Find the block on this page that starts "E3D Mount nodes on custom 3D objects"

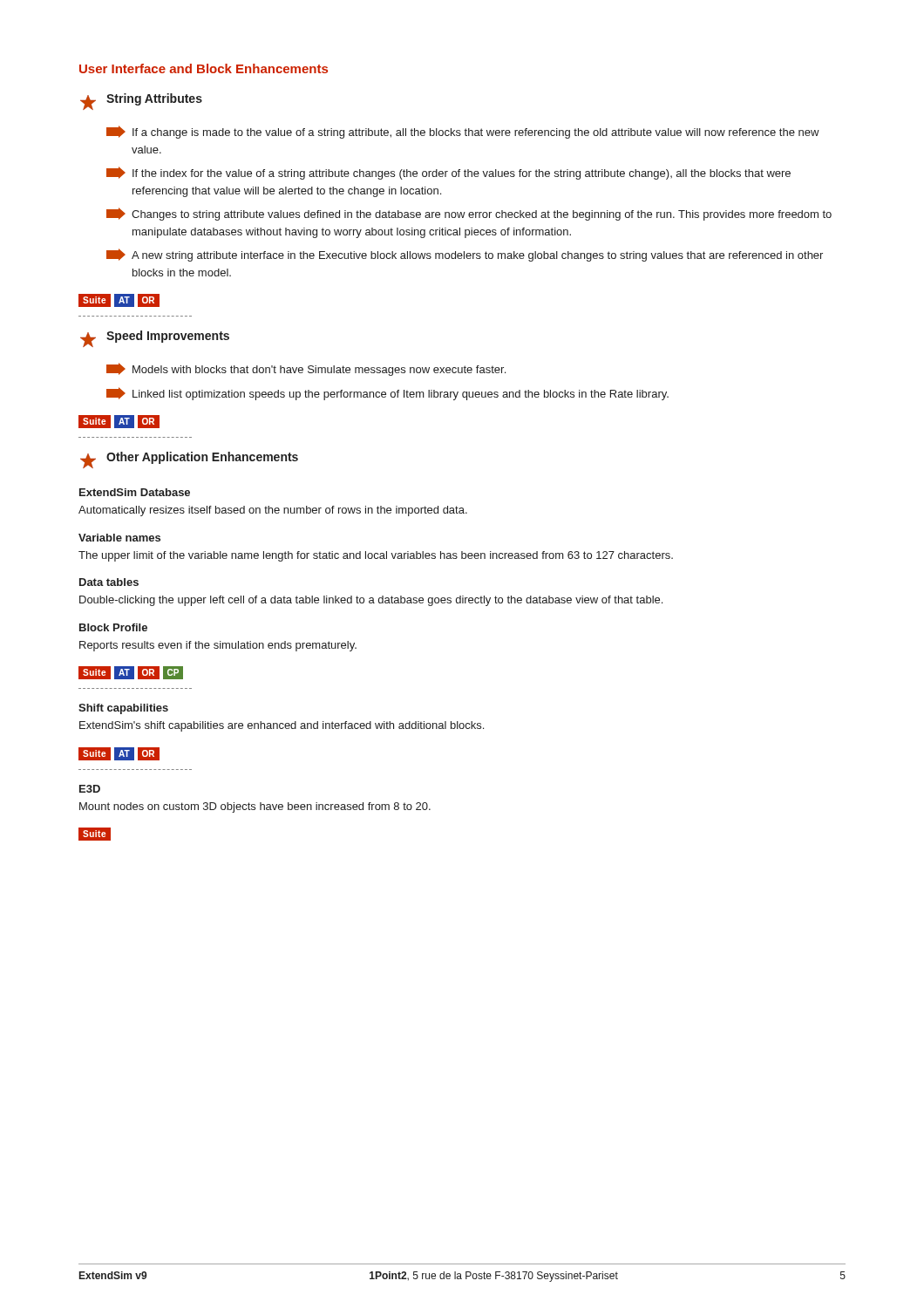point(90,789)
